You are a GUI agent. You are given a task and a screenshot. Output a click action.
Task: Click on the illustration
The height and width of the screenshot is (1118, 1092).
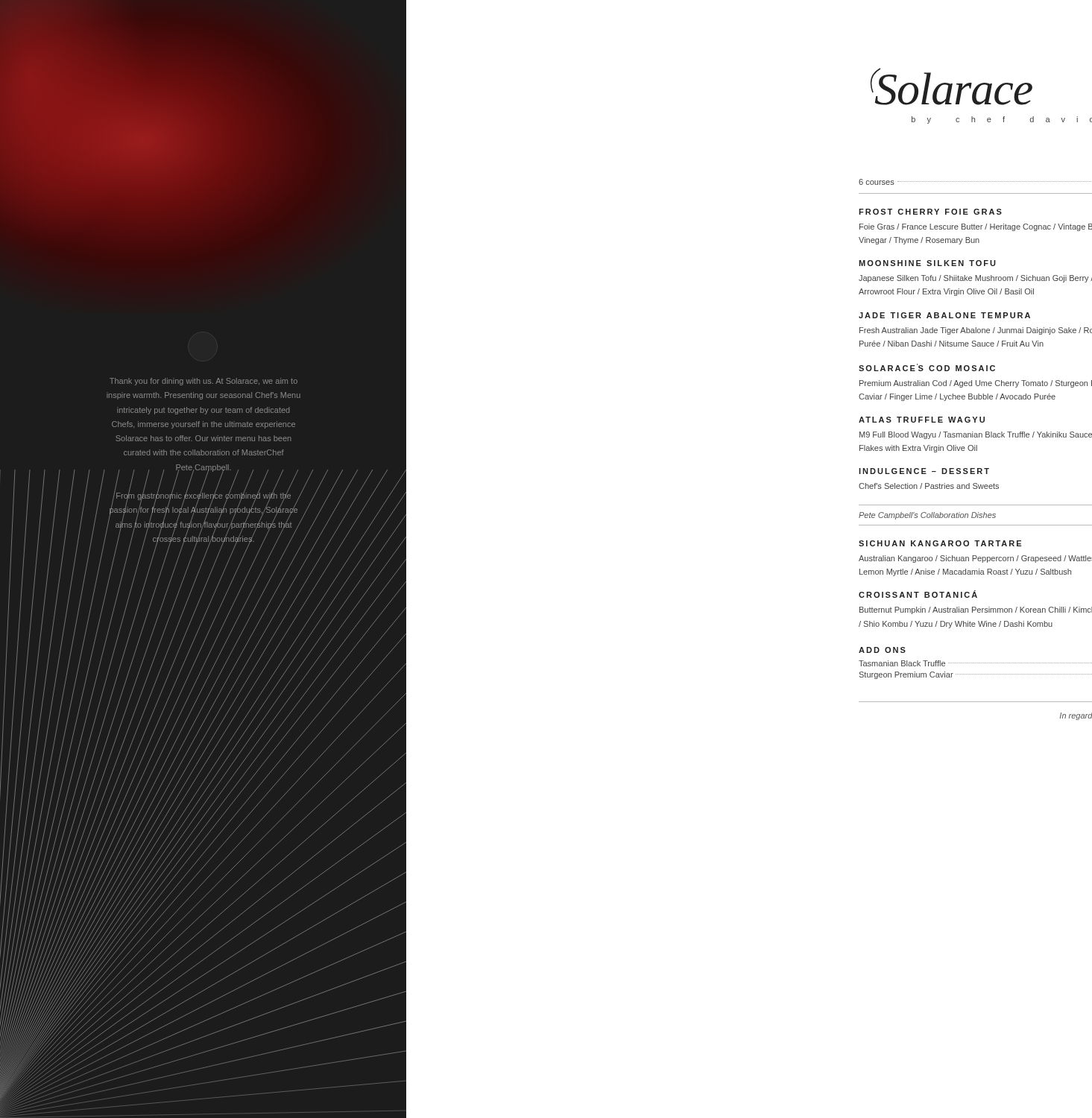coord(203,559)
